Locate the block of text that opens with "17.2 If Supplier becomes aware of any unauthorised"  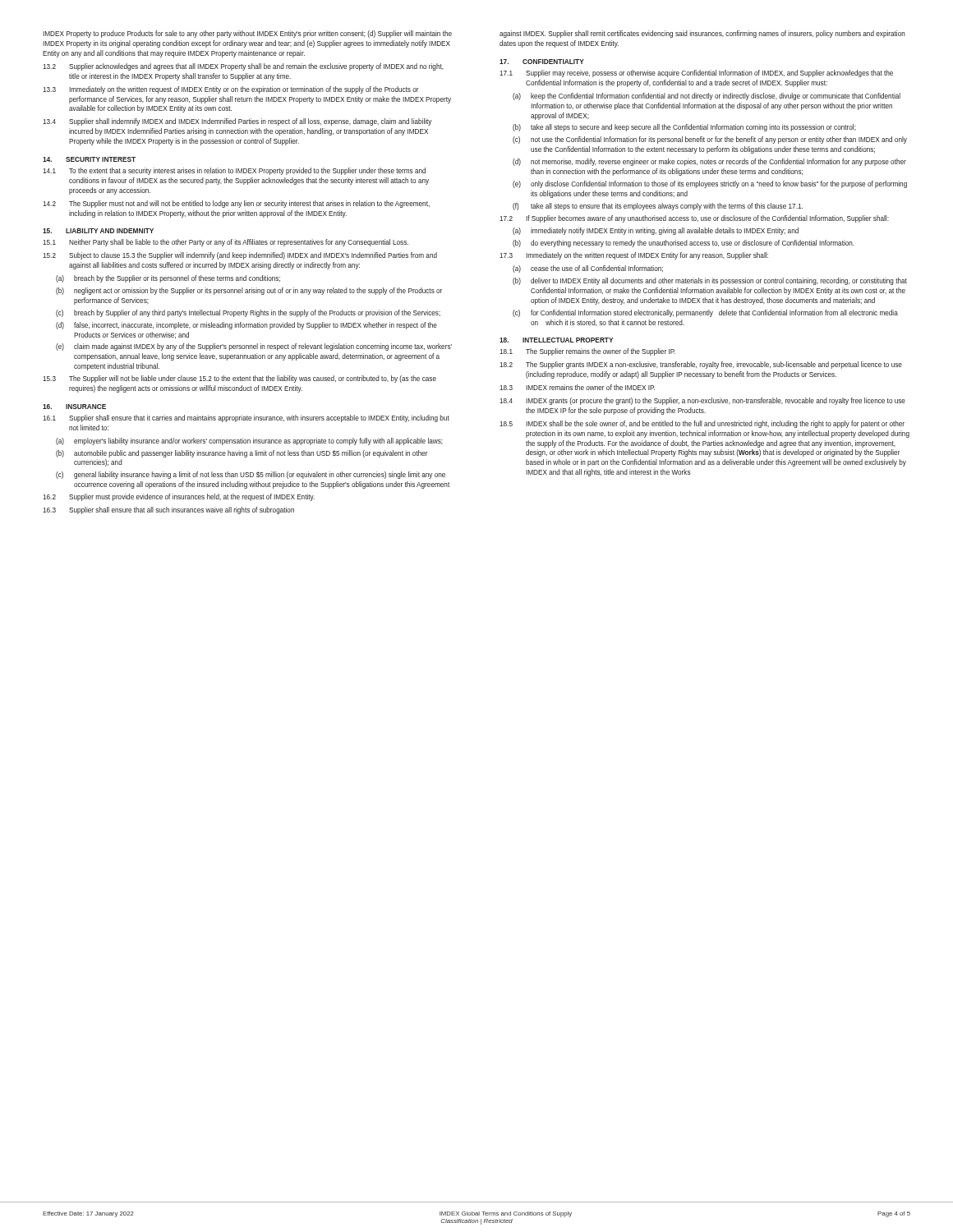[x=705, y=219]
